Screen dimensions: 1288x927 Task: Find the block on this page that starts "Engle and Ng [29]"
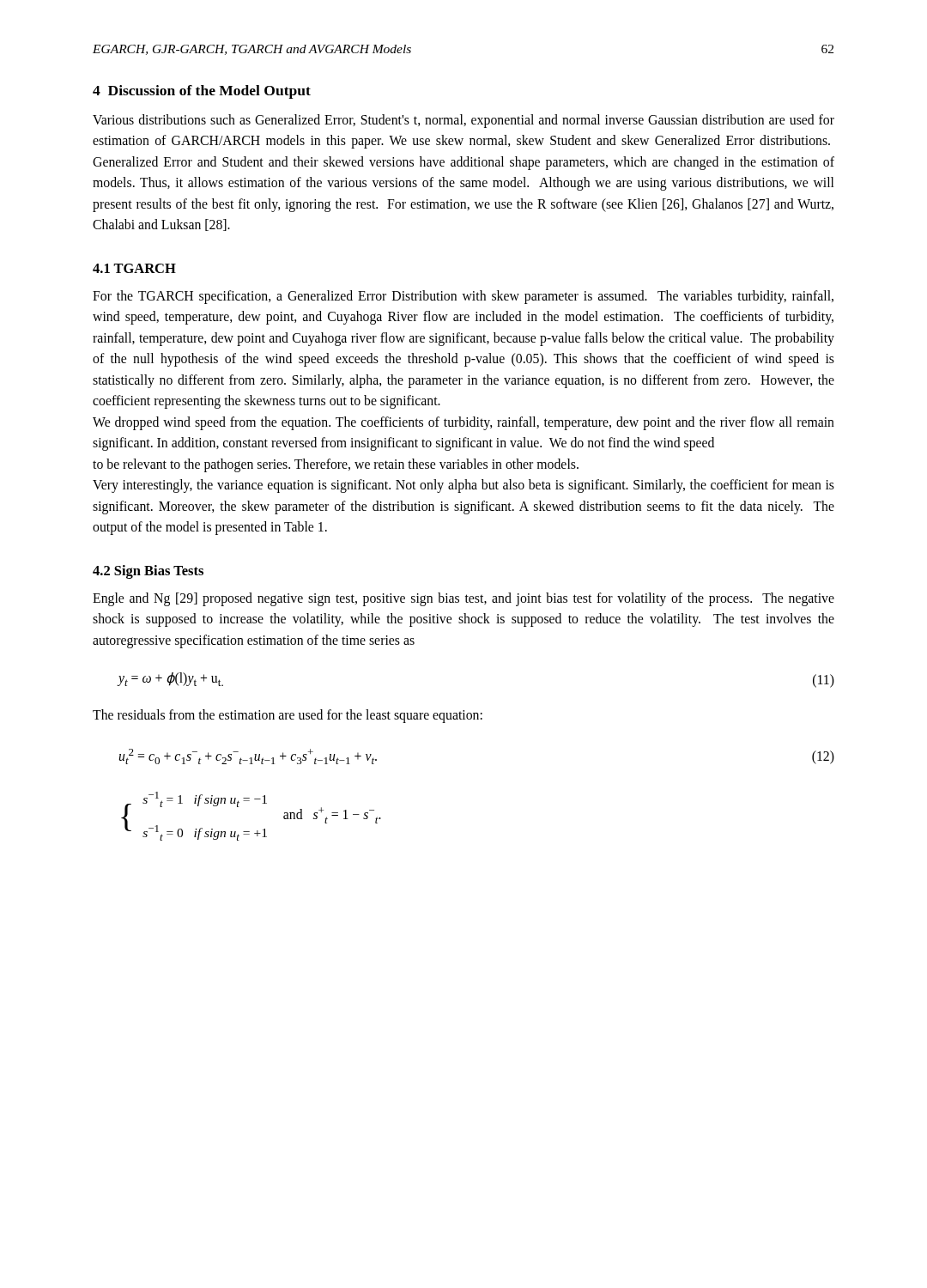(464, 619)
